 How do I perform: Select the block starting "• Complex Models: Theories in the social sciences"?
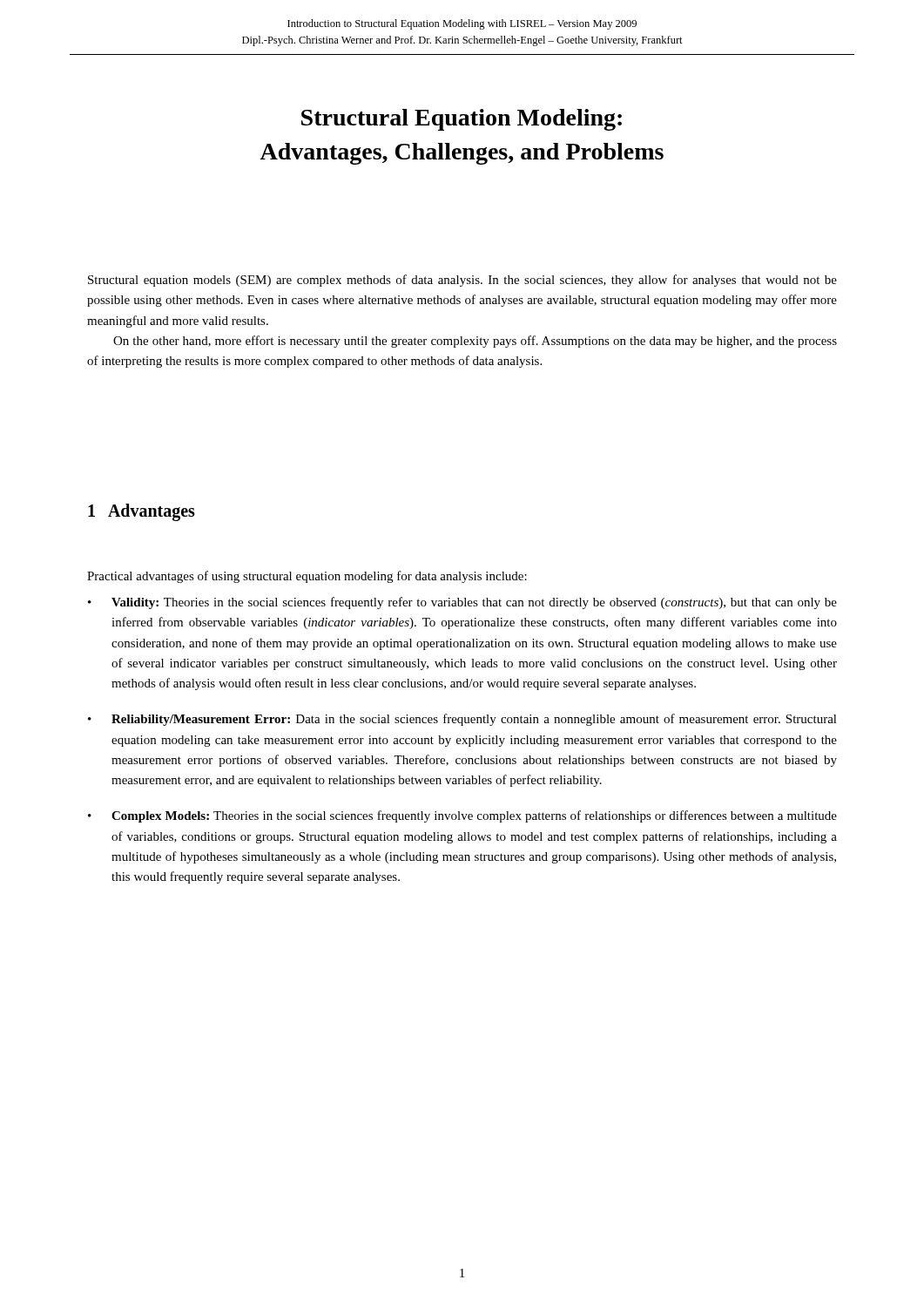pyautogui.click(x=462, y=847)
